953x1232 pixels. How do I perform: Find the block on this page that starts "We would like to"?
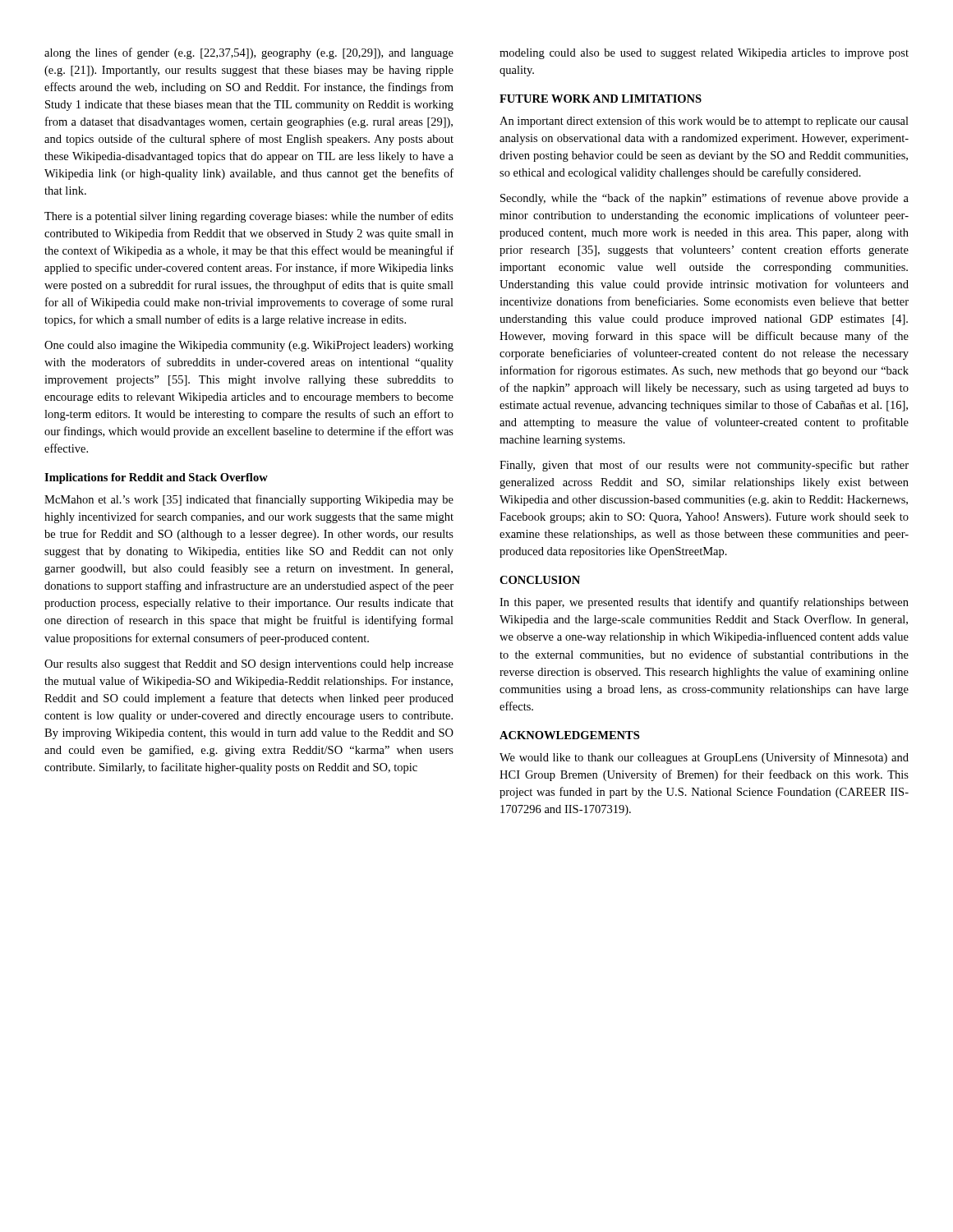pos(704,783)
